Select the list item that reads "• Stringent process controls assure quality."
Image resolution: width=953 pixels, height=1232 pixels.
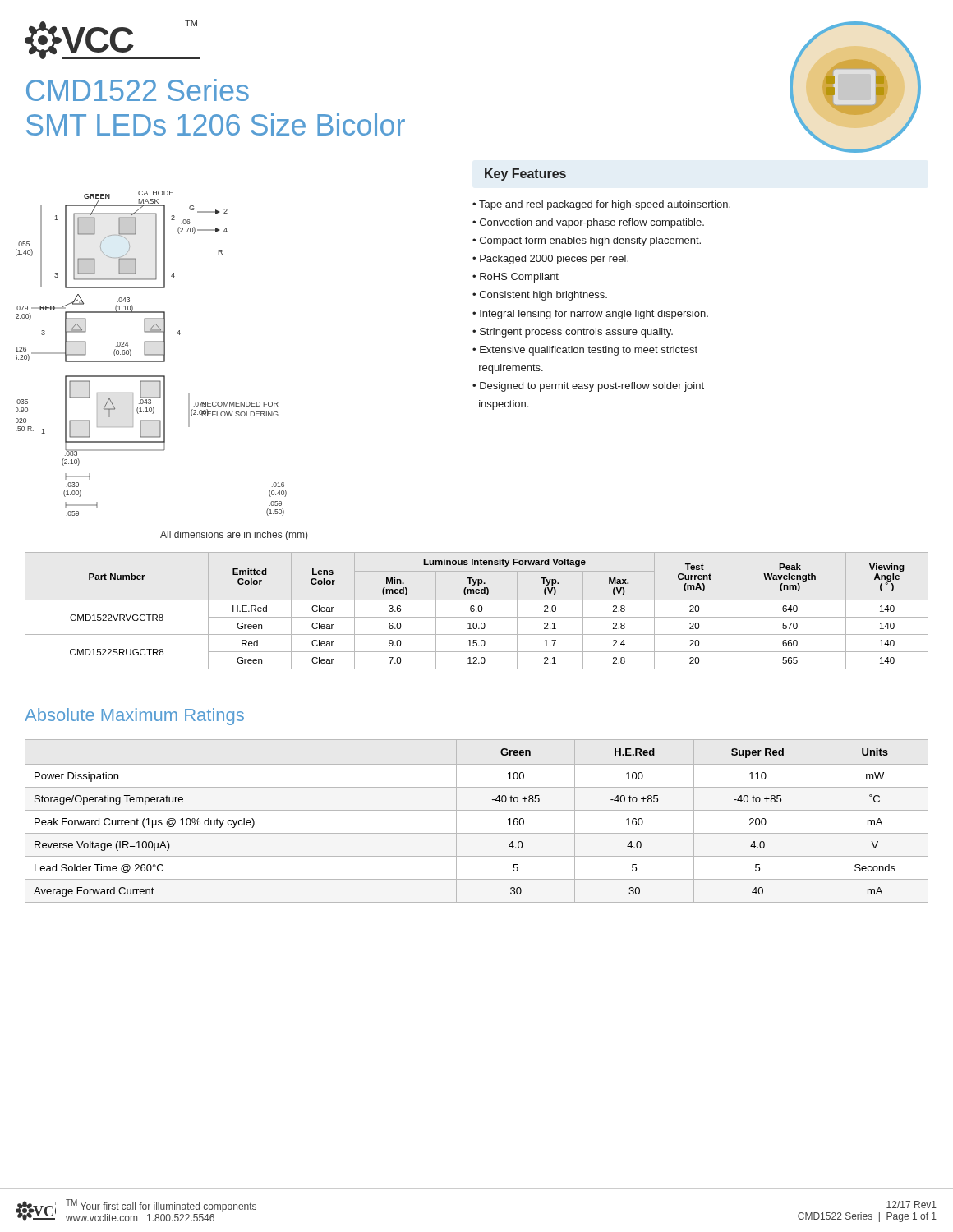(x=573, y=331)
